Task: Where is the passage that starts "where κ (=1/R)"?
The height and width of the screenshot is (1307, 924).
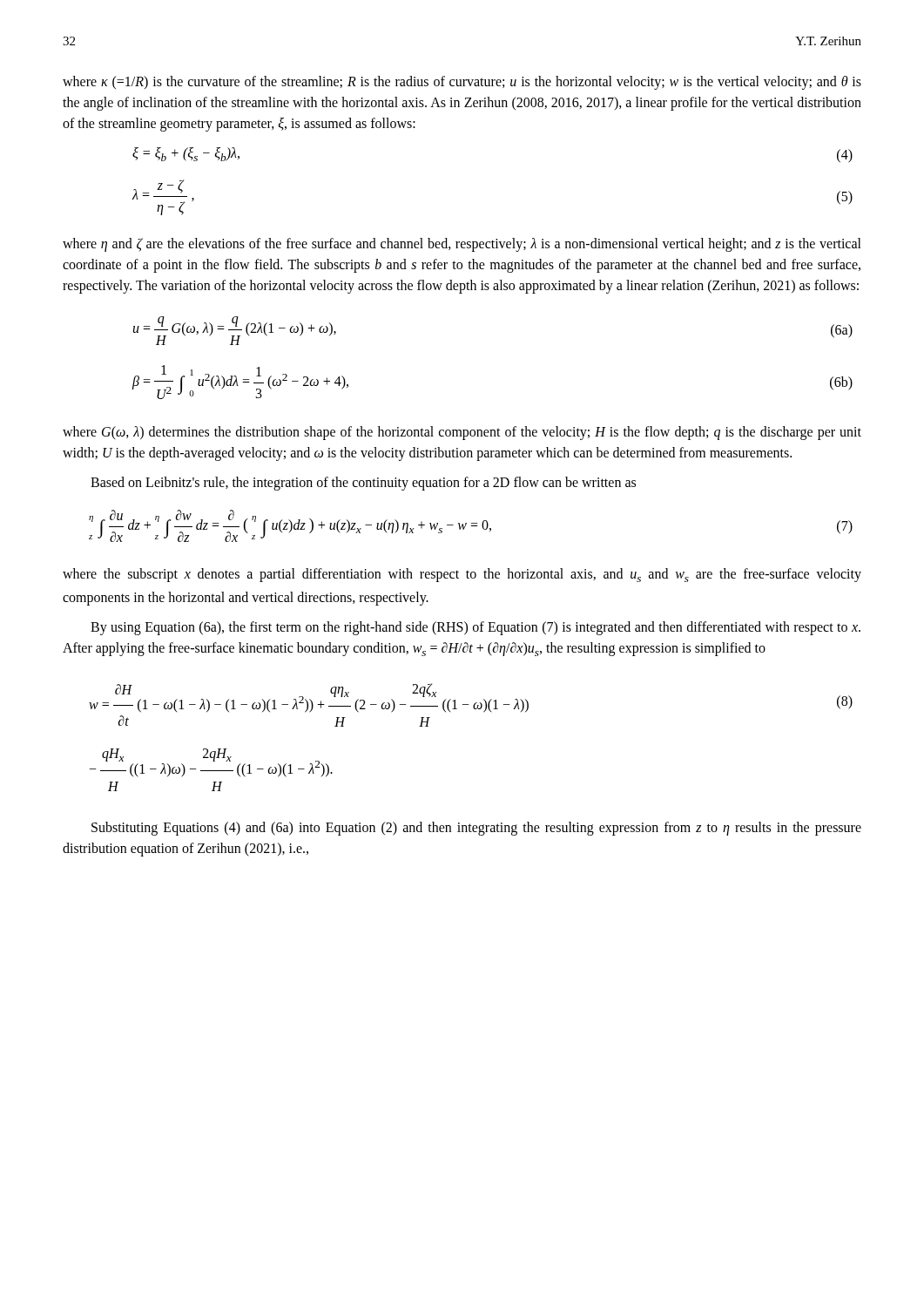Action: pos(462,103)
